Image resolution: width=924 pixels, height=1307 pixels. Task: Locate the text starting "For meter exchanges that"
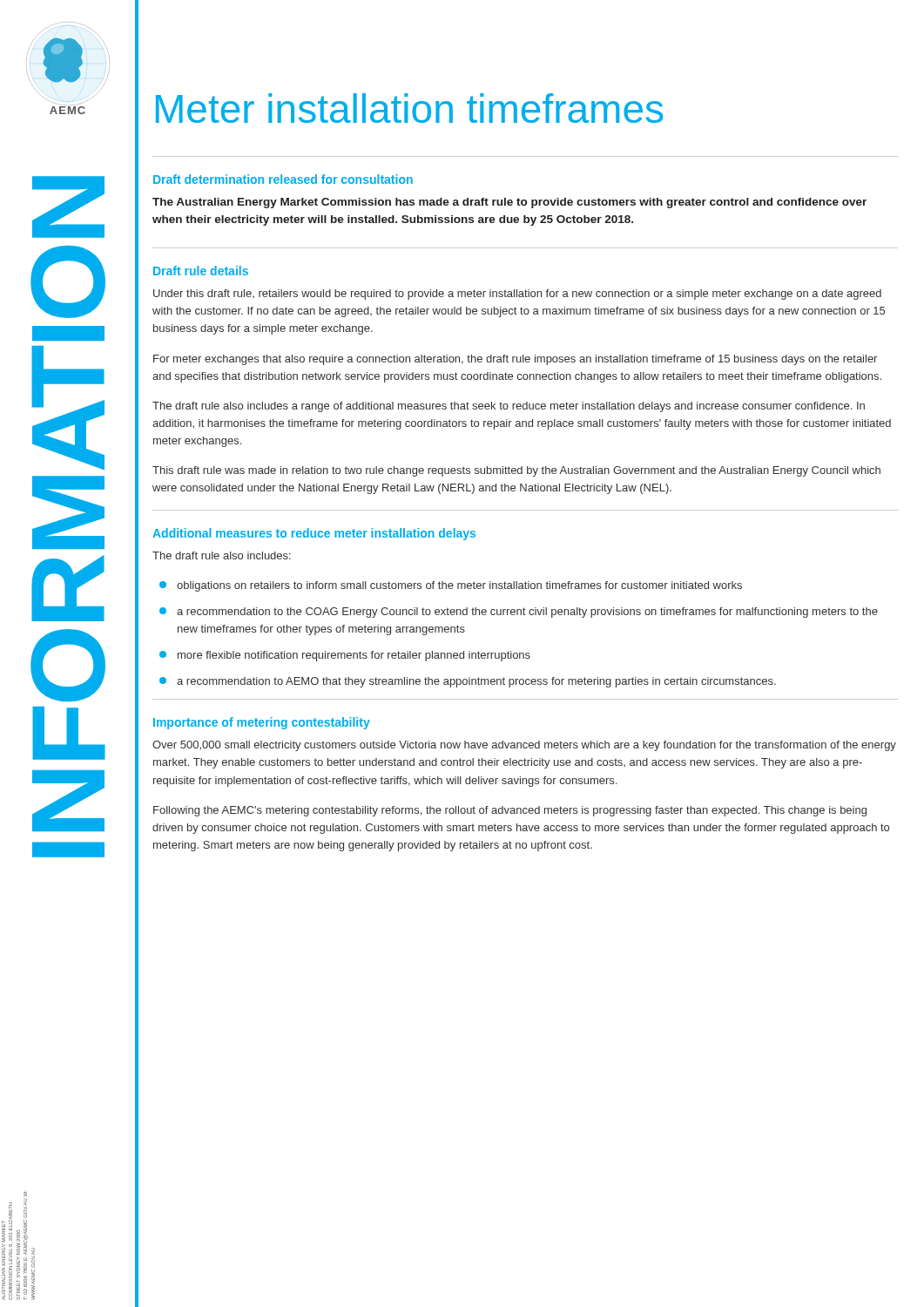click(x=525, y=367)
